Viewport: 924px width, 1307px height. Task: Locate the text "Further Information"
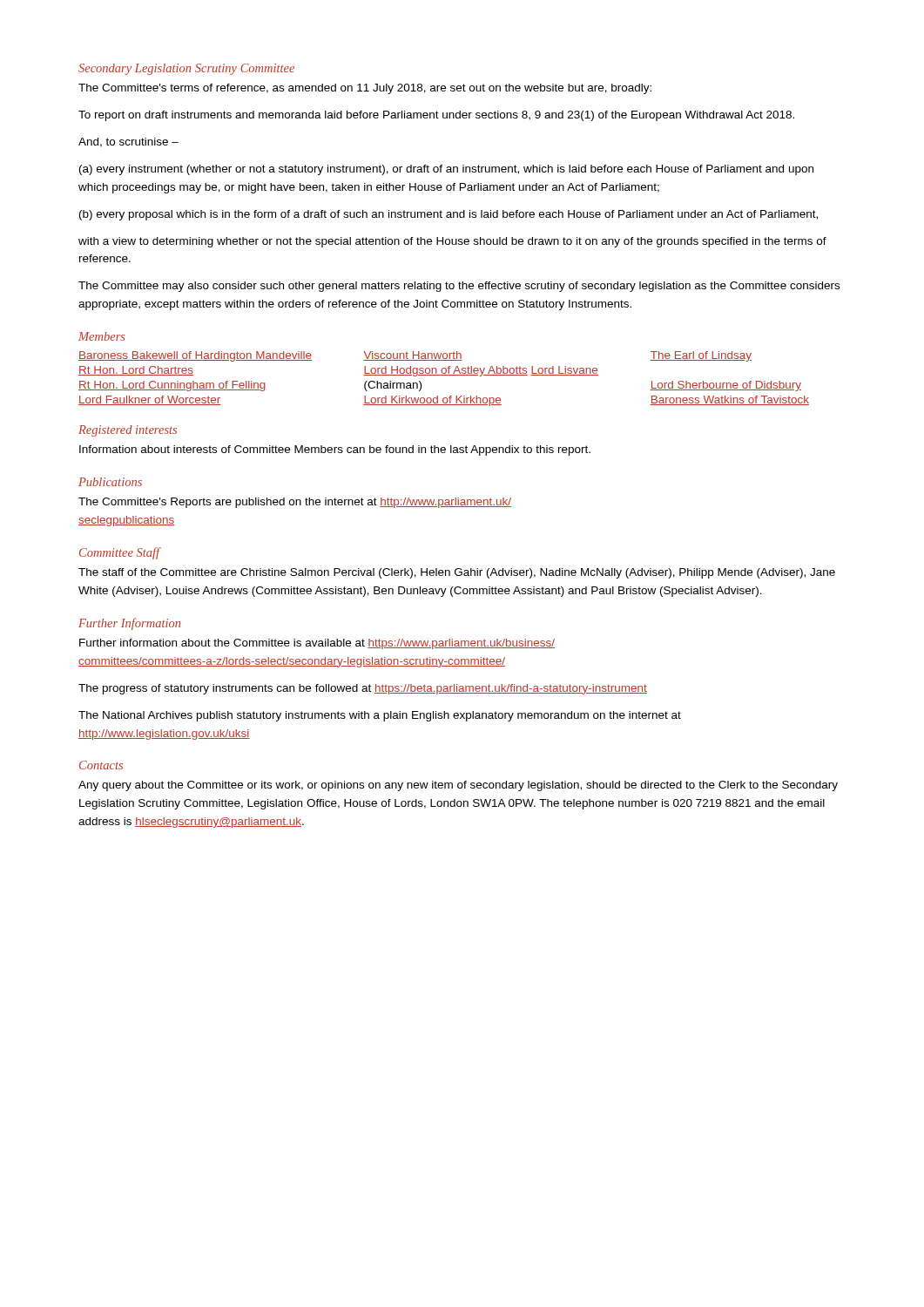point(129,624)
